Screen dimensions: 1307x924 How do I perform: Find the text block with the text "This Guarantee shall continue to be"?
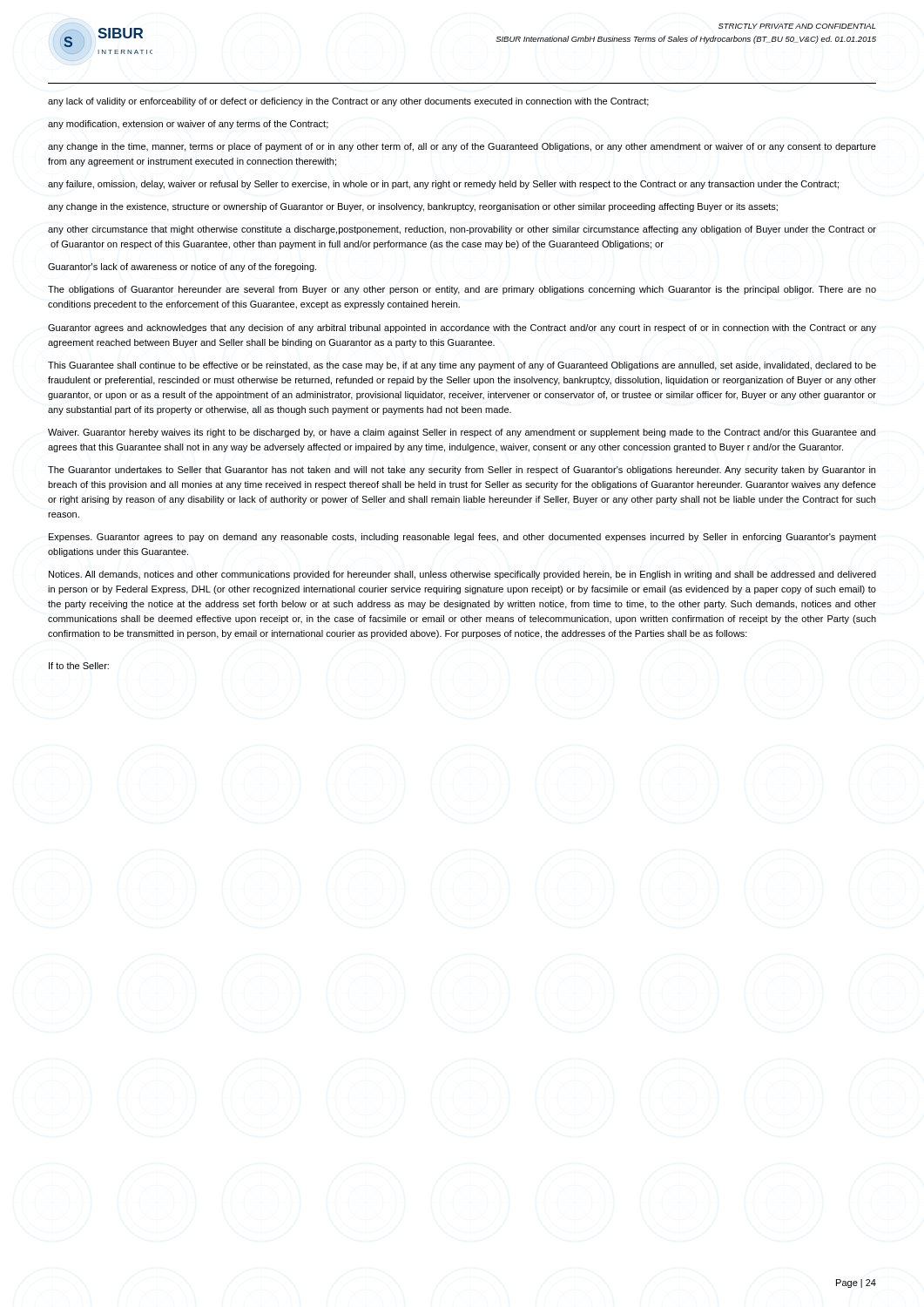pos(462,387)
